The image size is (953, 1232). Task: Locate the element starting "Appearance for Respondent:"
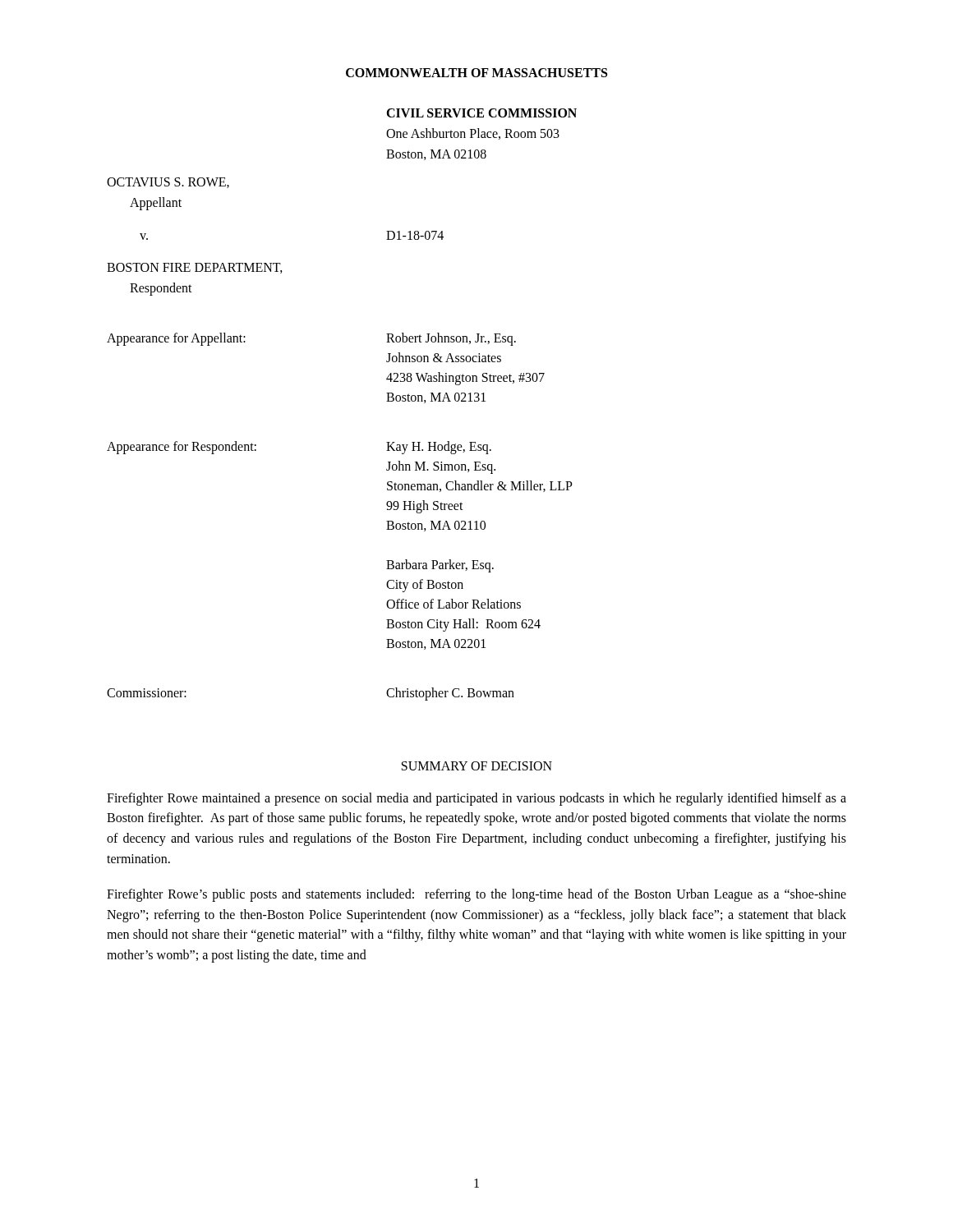tap(182, 446)
